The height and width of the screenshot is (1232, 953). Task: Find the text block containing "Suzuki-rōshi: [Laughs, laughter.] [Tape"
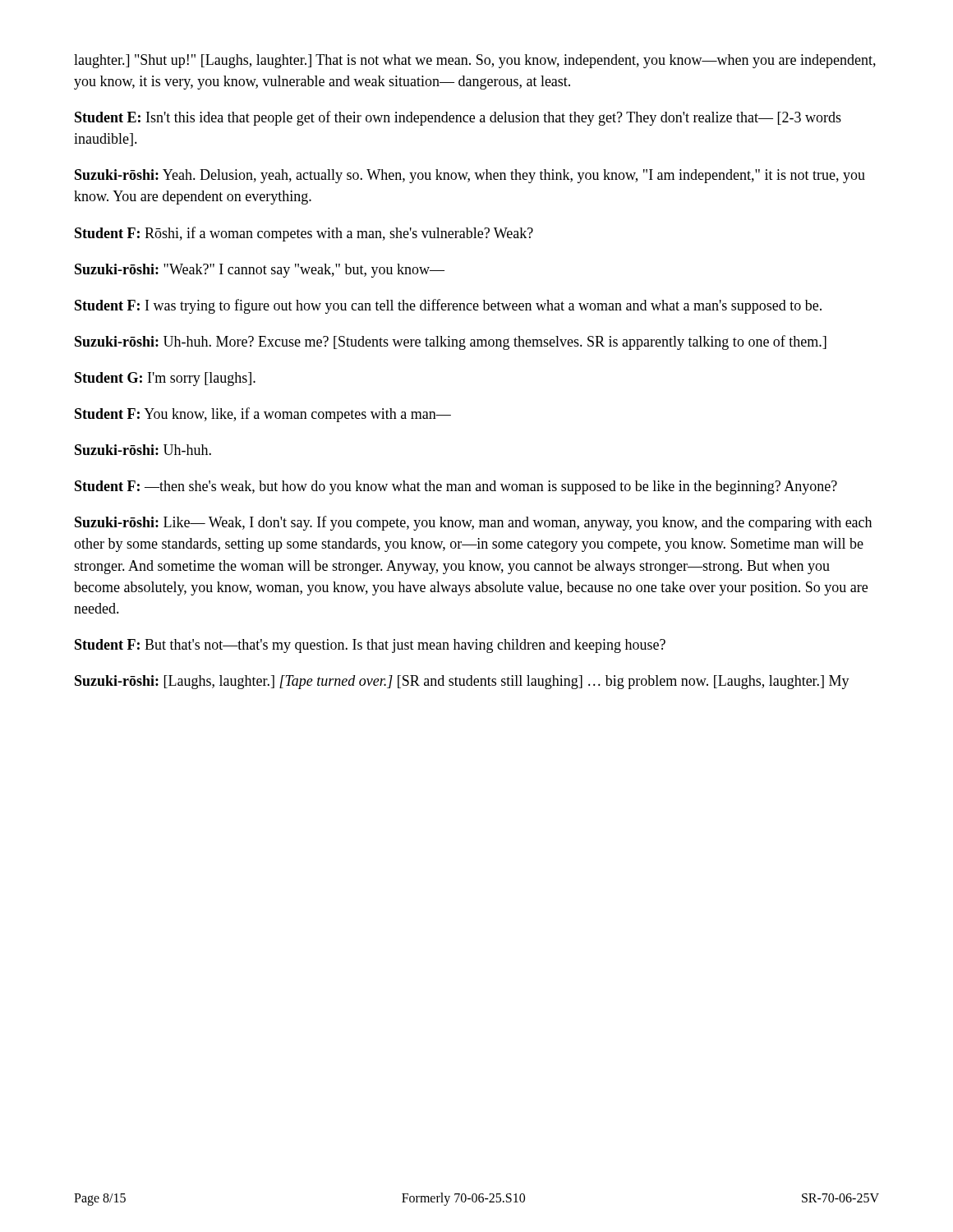(x=462, y=681)
